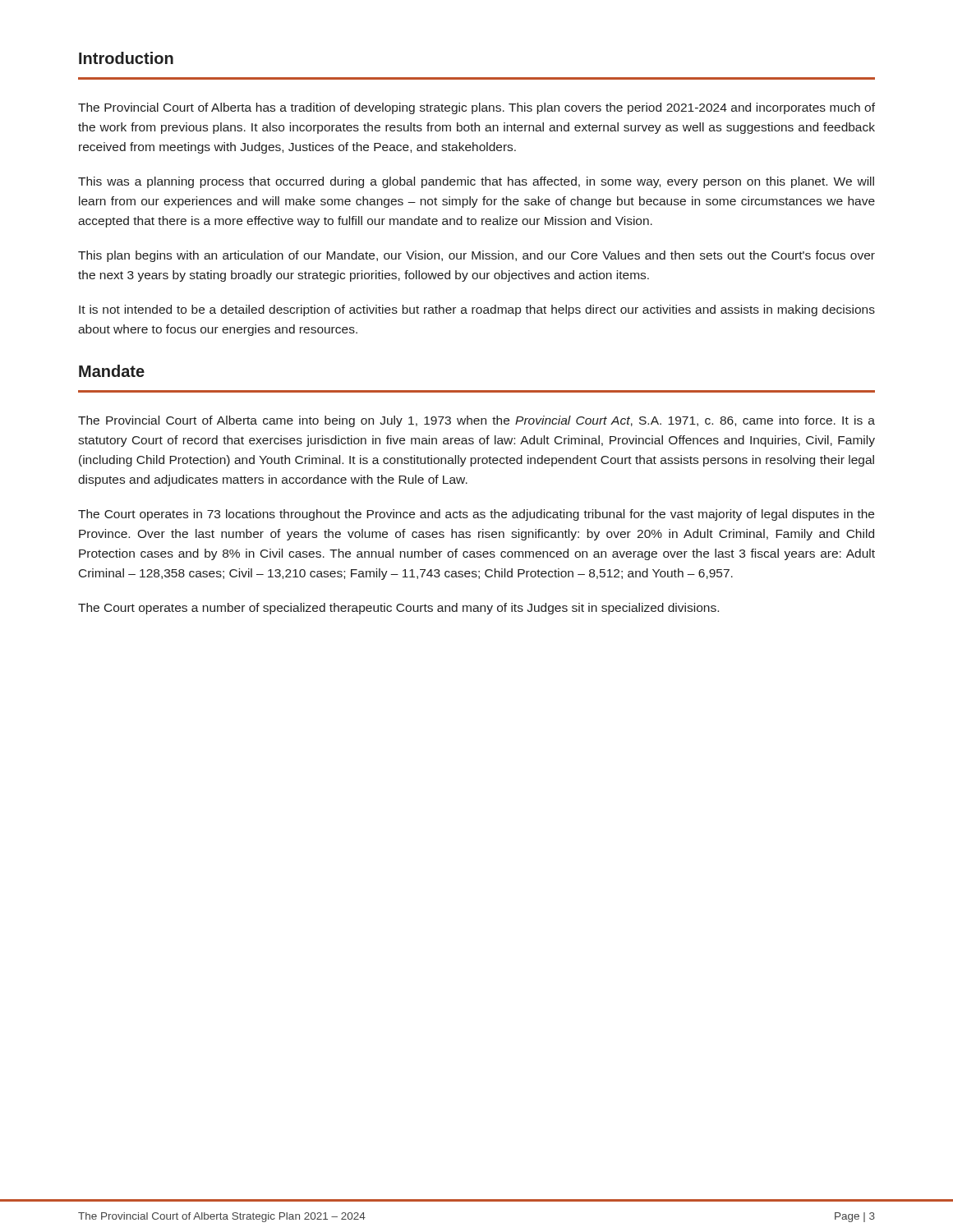This screenshot has height=1232, width=953.
Task: Locate the block of text that opens with "This plan begins with"
Action: point(476,265)
